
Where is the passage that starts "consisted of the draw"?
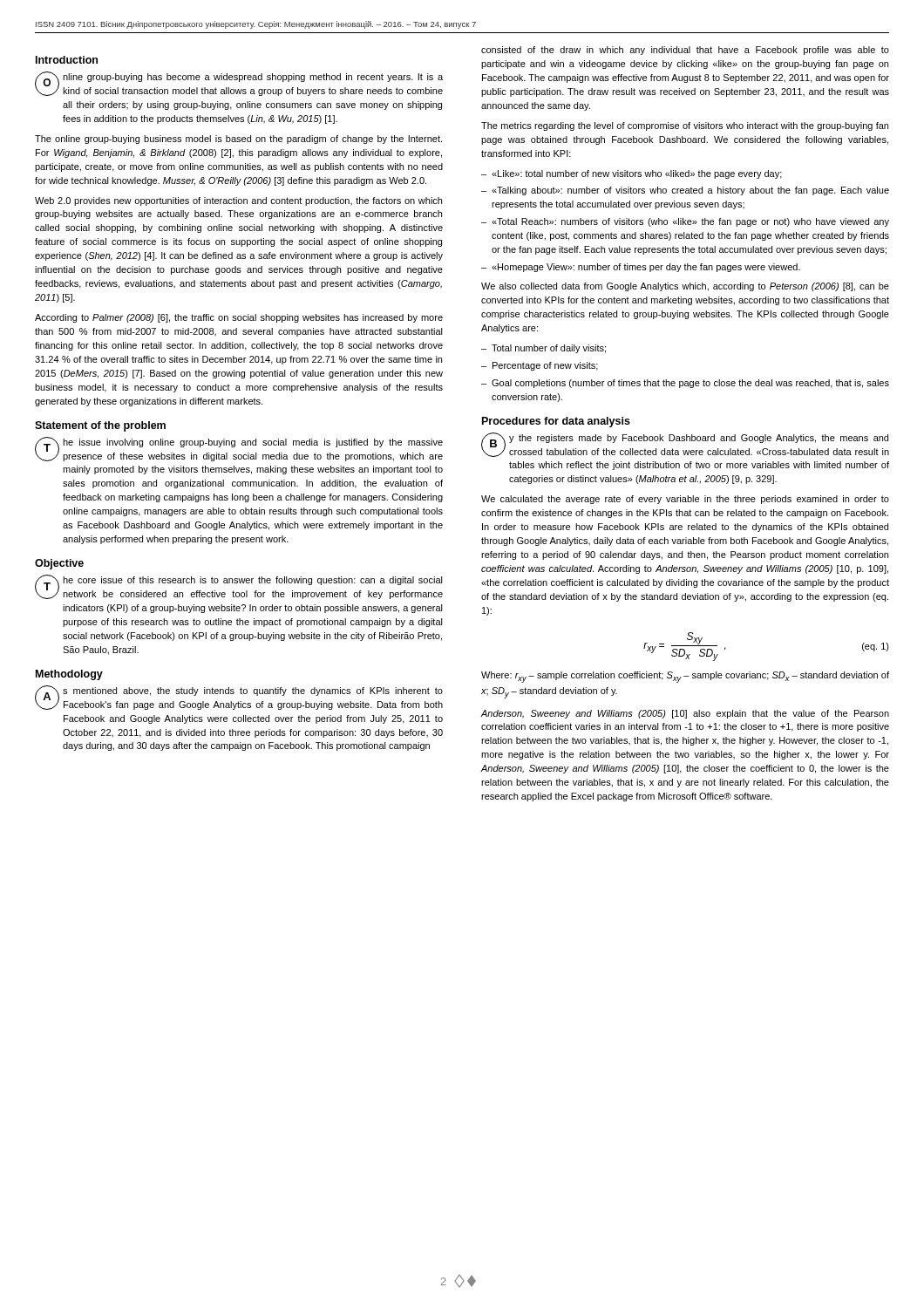(685, 77)
